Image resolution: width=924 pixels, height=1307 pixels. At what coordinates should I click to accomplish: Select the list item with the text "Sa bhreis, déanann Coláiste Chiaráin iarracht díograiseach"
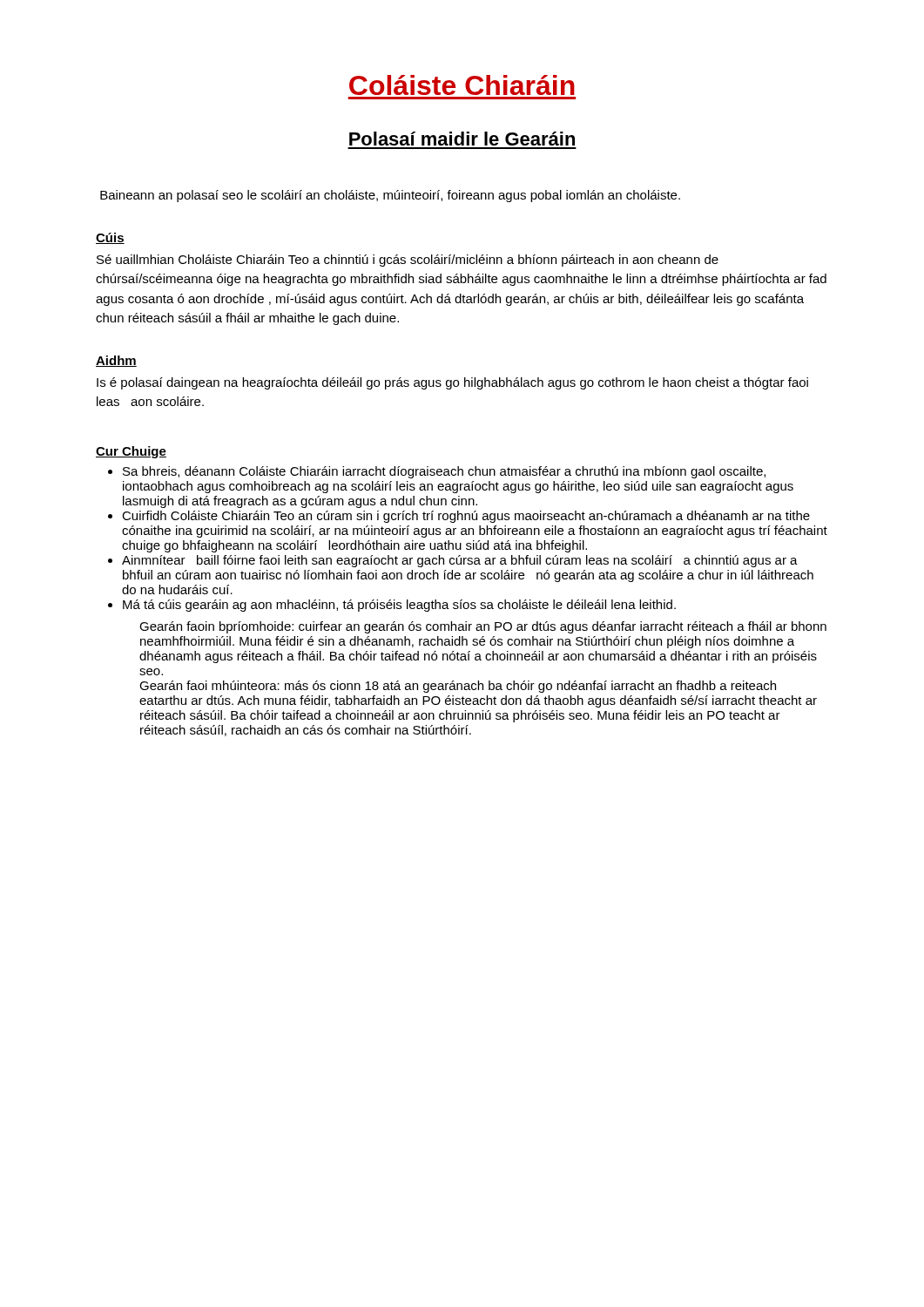click(x=475, y=485)
